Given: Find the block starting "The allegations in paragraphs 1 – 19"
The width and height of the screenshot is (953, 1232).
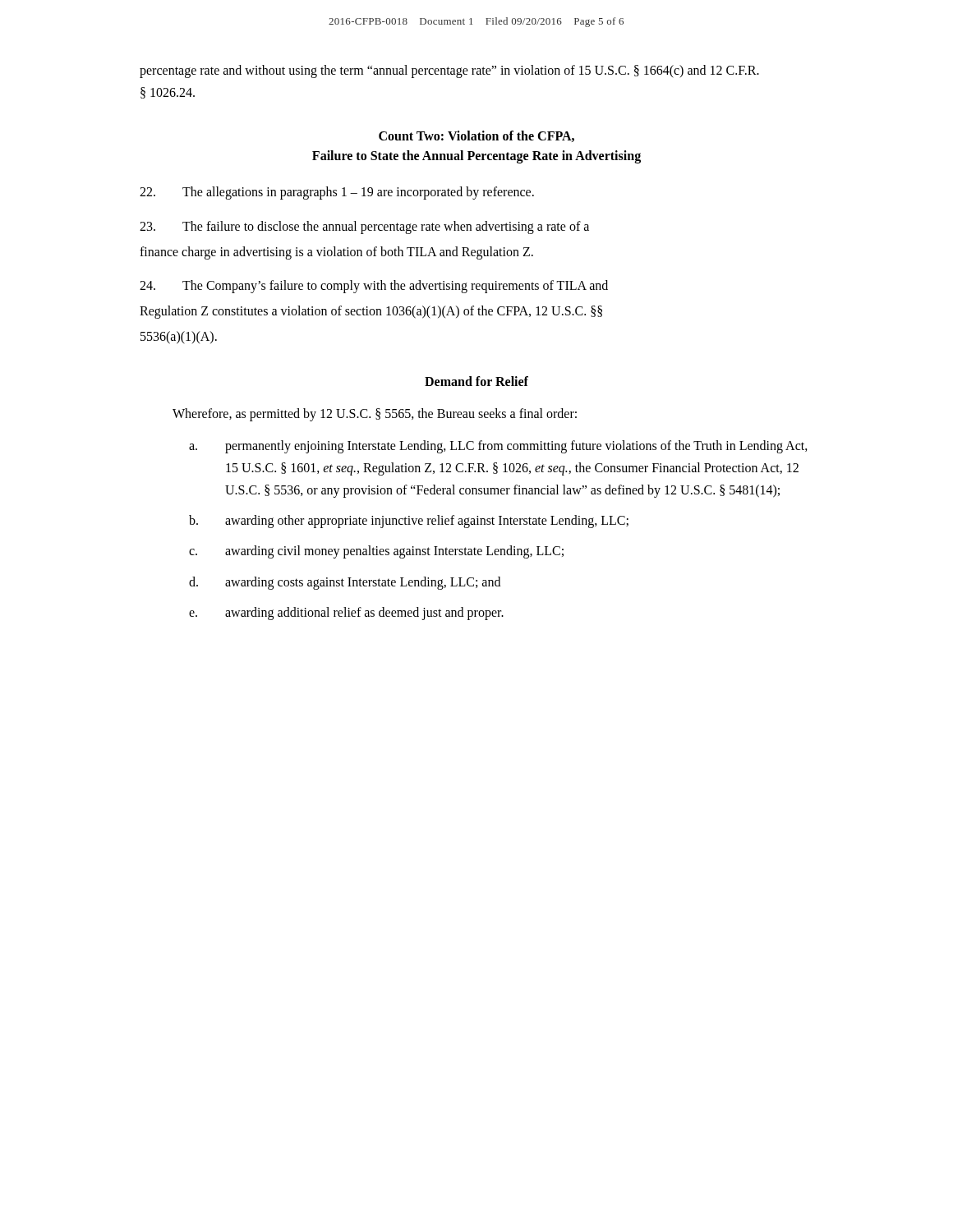Looking at the screenshot, I should (x=476, y=192).
